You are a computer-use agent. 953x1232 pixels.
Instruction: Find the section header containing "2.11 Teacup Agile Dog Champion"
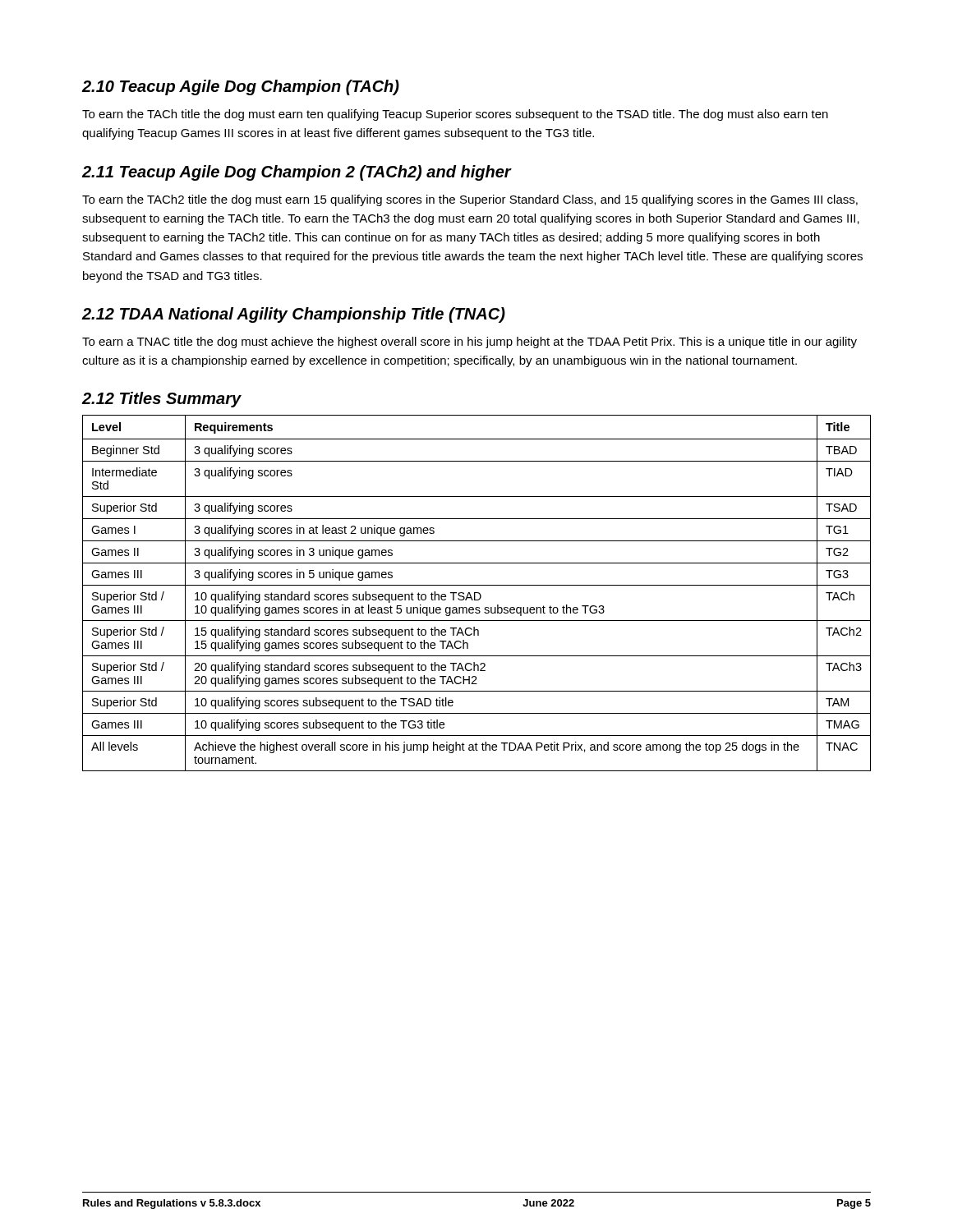pyautogui.click(x=296, y=171)
